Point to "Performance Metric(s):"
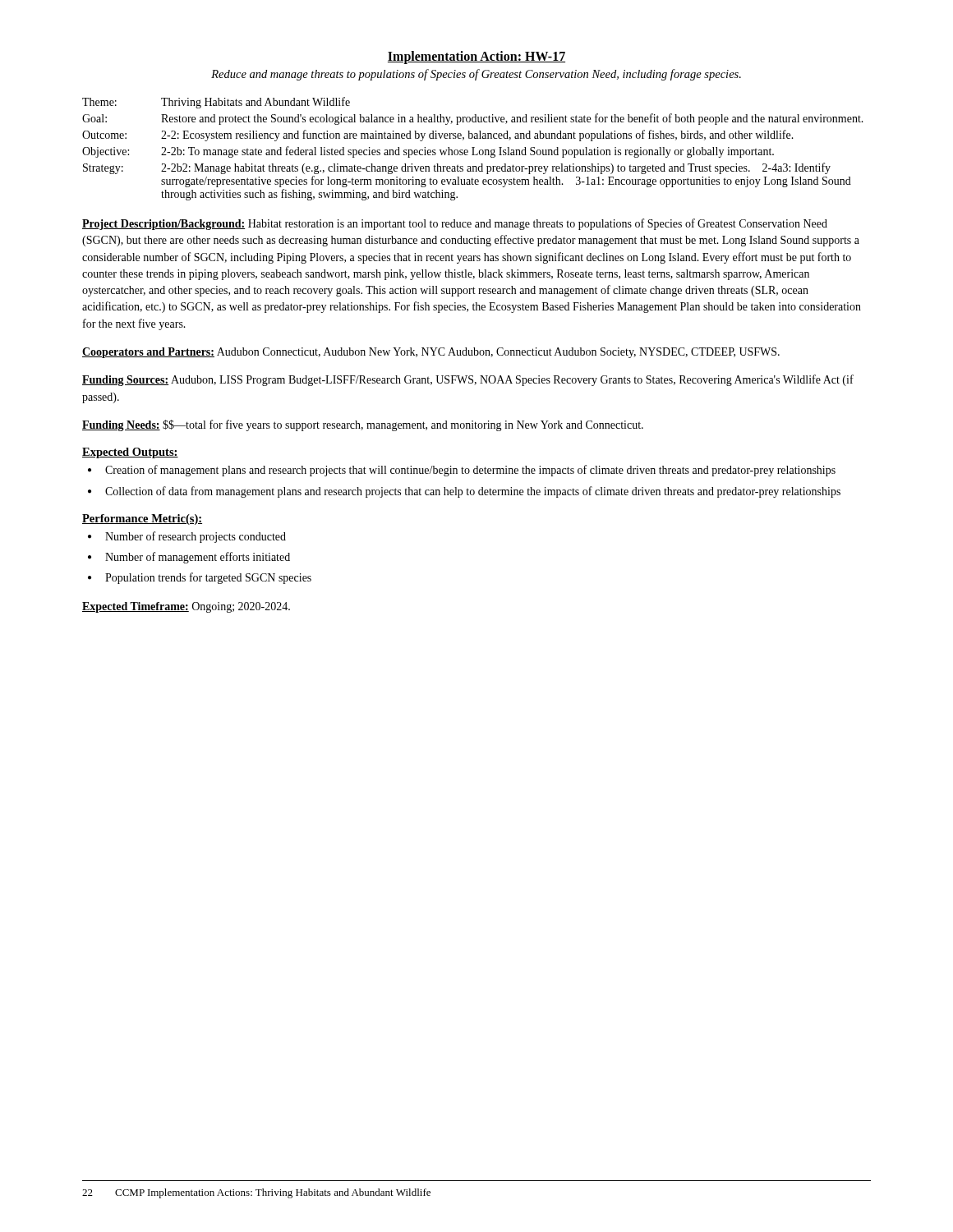This screenshot has height=1232, width=953. [x=142, y=518]
